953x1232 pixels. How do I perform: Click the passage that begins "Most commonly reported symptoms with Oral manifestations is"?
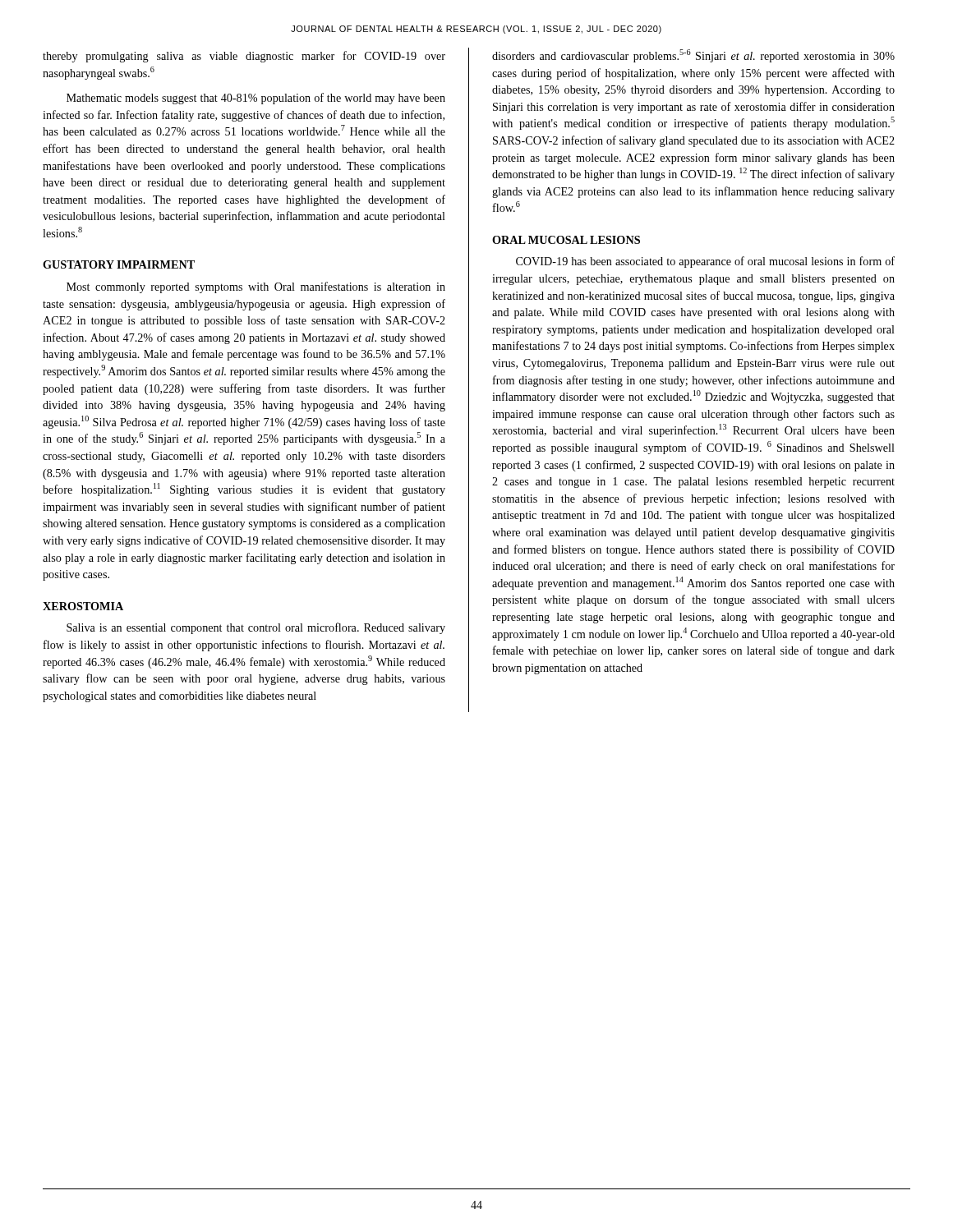click(244, 431)
